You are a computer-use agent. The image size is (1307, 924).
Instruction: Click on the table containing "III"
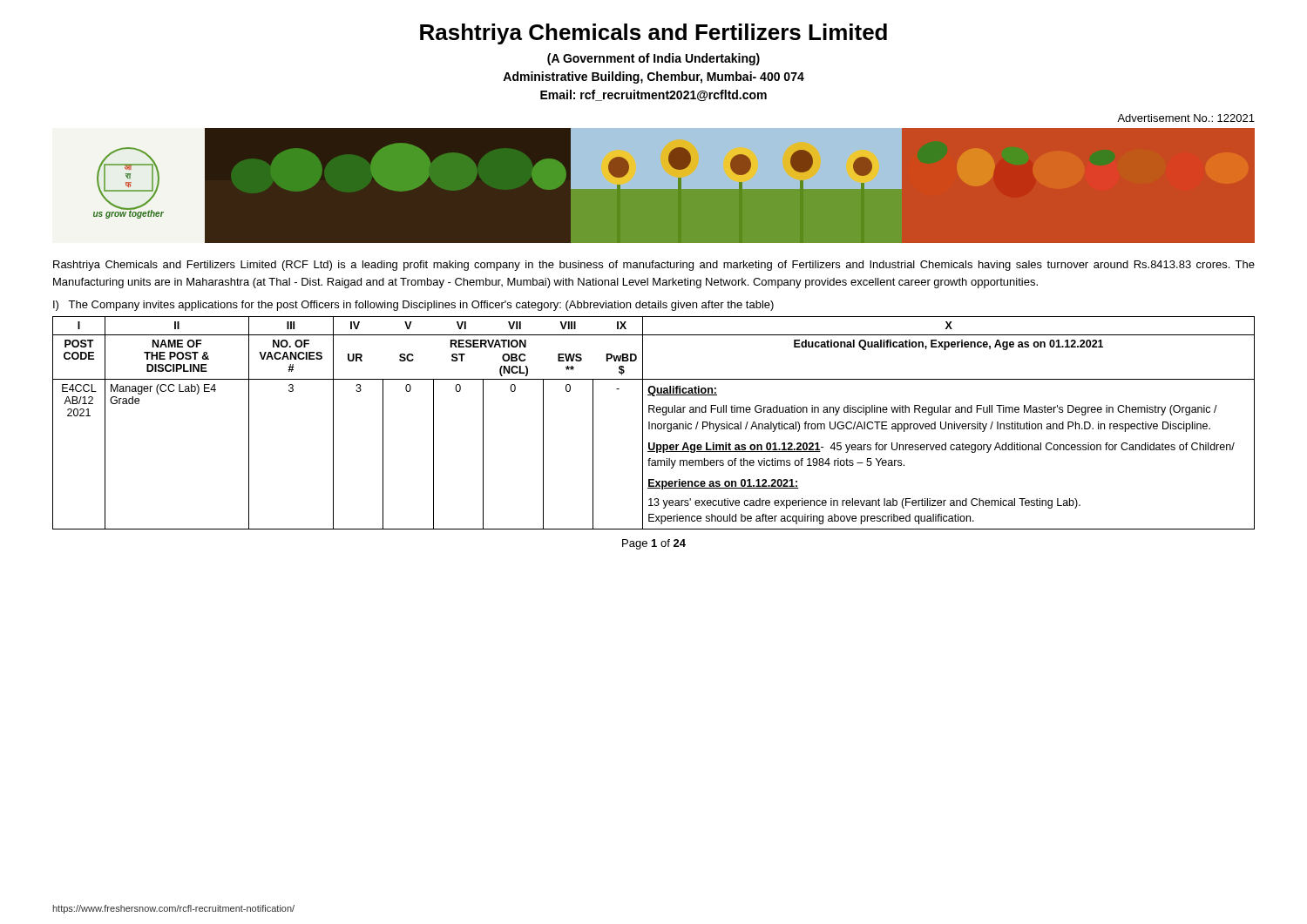pyautogui.click(x=654, y=423)
